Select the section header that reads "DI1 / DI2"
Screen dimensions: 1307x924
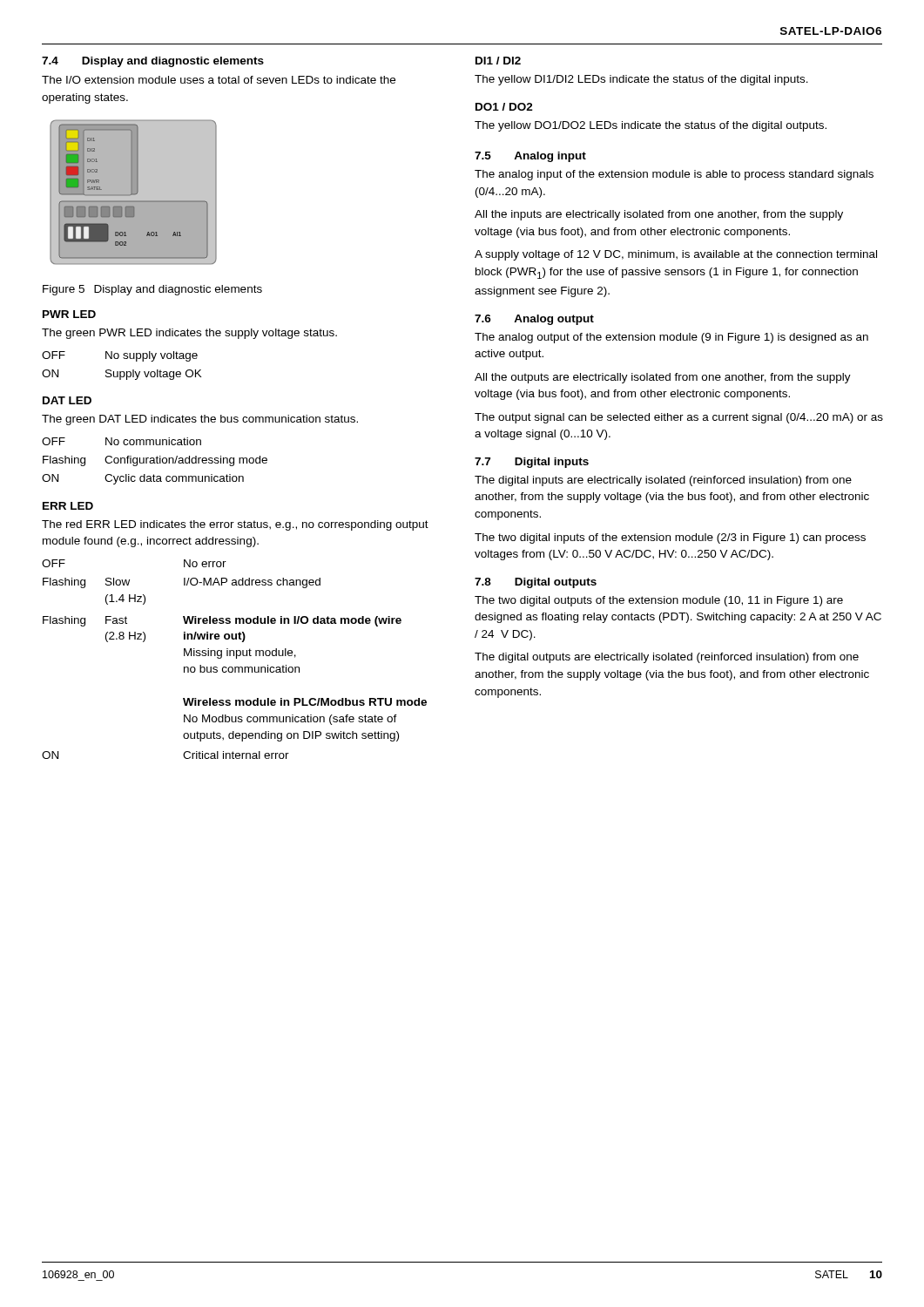(498, 61)
